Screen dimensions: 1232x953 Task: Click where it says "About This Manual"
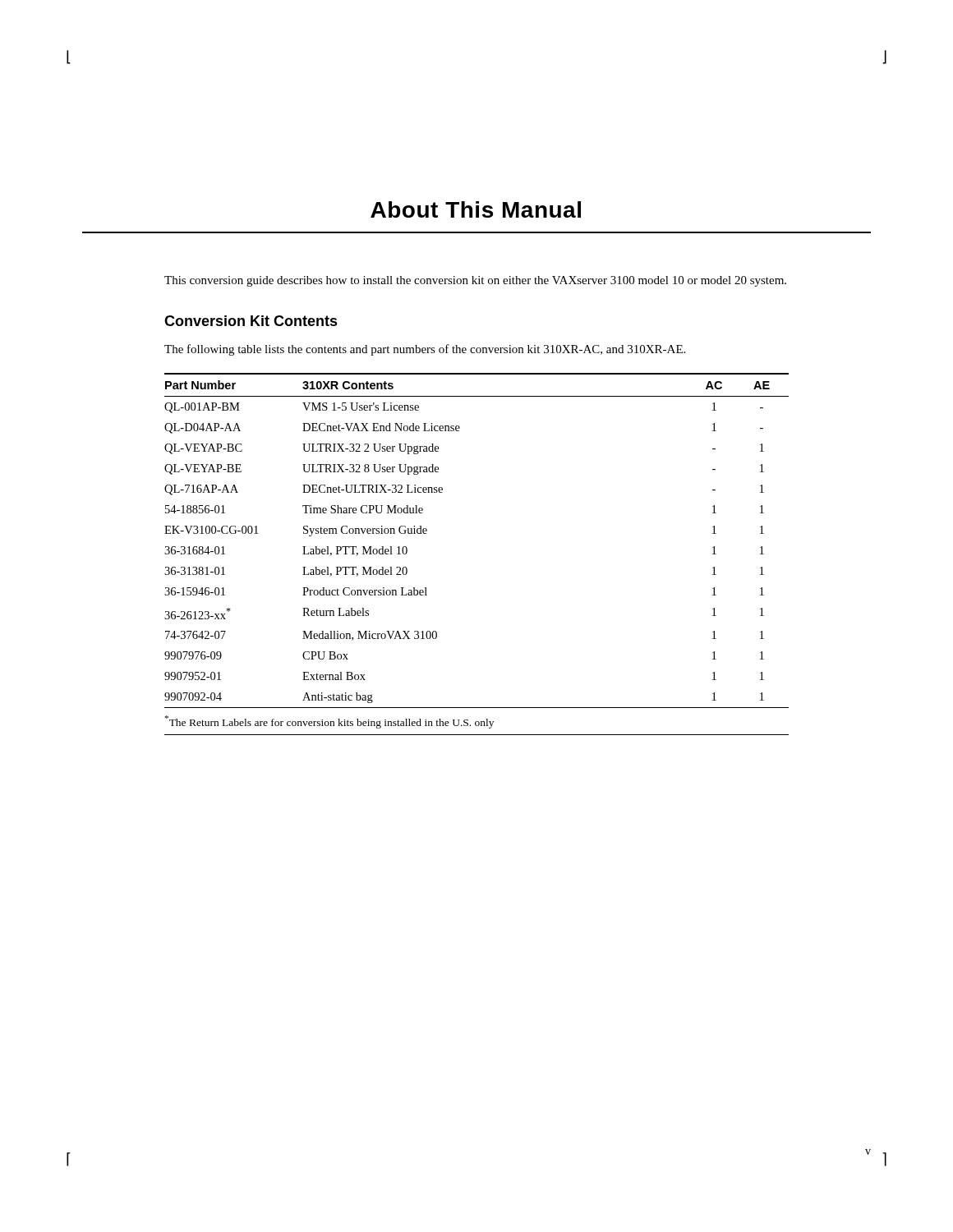[476, 210]
